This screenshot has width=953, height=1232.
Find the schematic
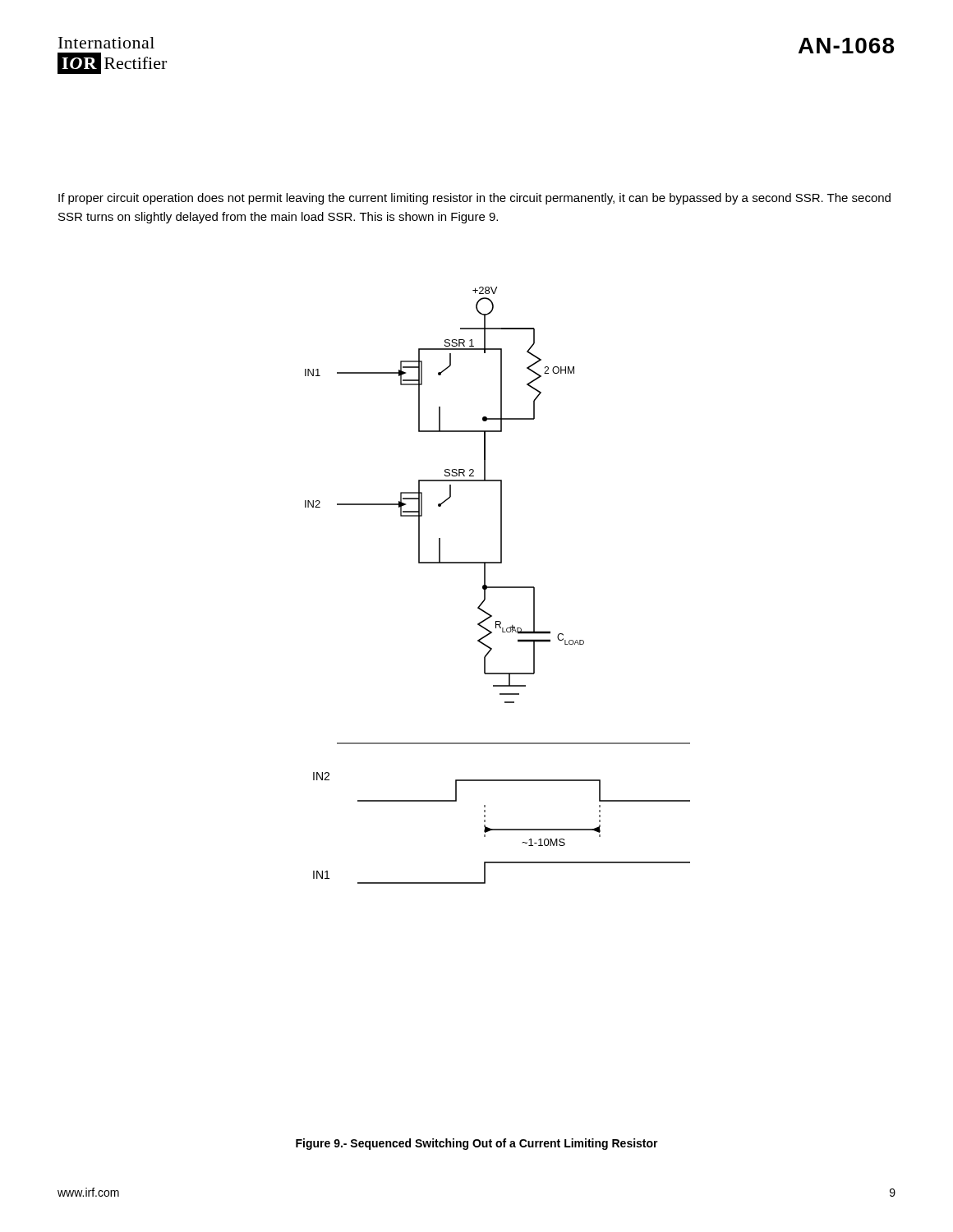(476, 591)
